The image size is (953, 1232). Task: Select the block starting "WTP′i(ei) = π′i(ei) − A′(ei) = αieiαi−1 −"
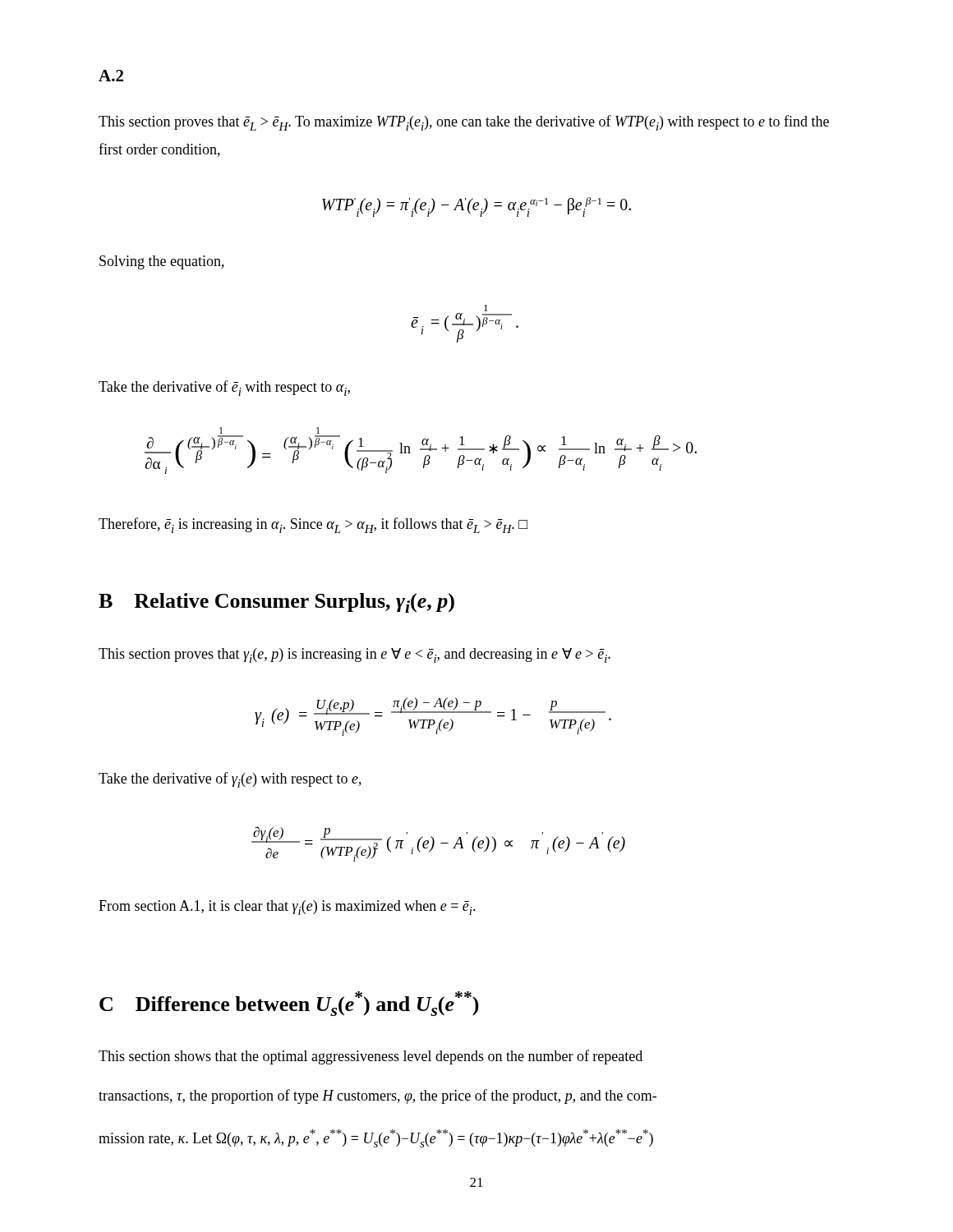pos(476,203)
